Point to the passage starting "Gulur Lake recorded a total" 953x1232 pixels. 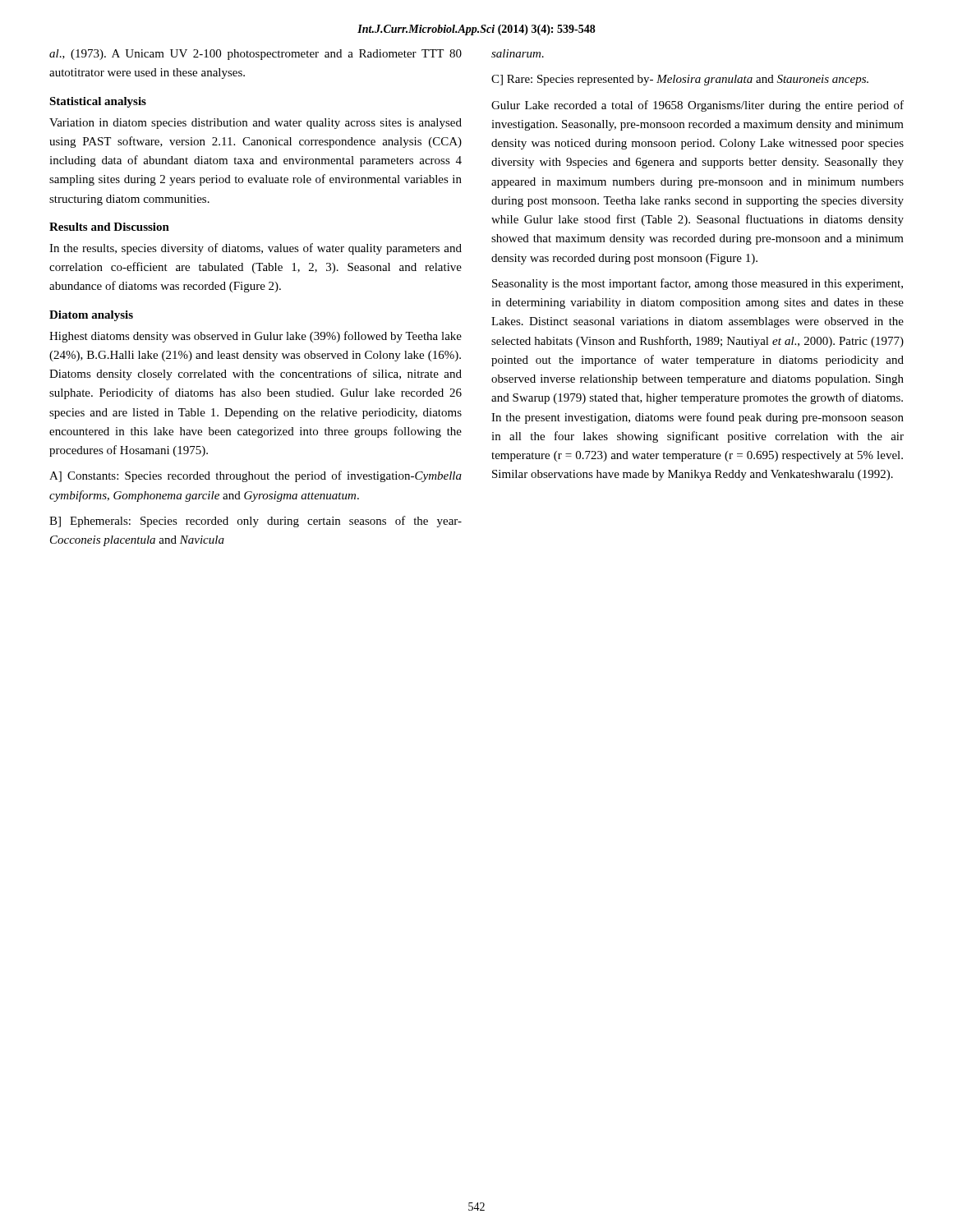click(x=698, y=182)
